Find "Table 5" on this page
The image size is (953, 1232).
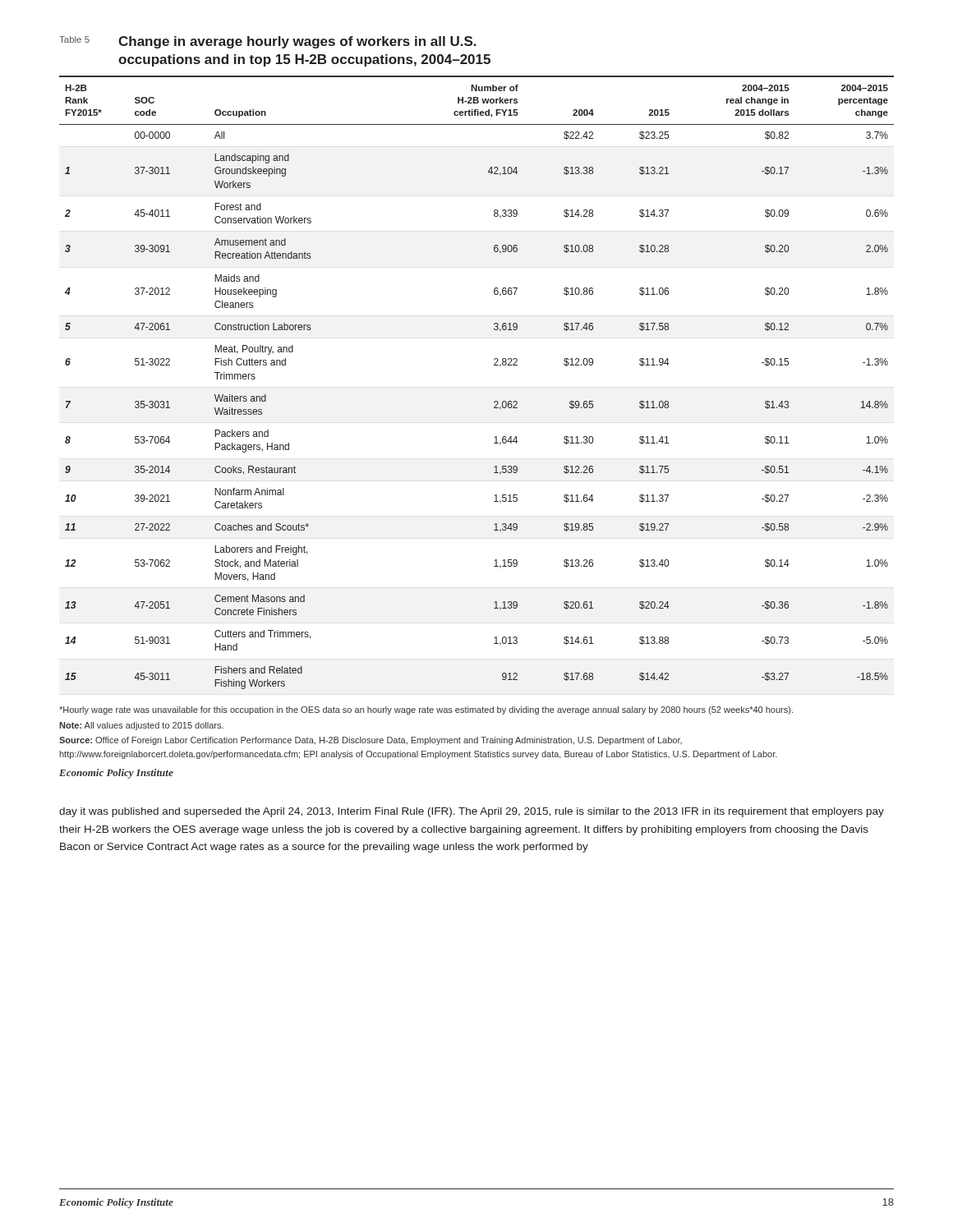tap(74, 39)
